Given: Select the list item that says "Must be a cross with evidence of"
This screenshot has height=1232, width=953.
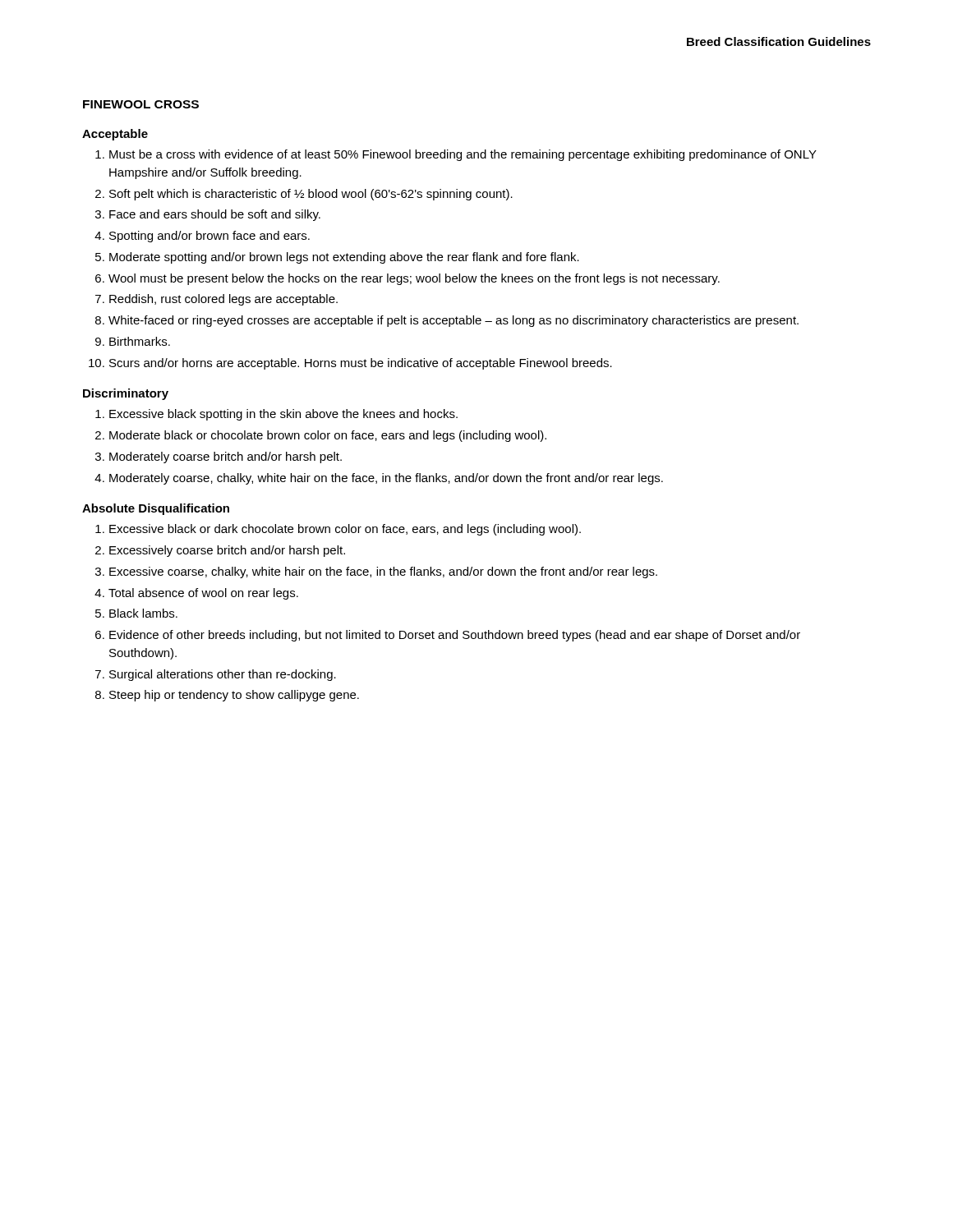Looking at the screenshot, I should 462,163.
